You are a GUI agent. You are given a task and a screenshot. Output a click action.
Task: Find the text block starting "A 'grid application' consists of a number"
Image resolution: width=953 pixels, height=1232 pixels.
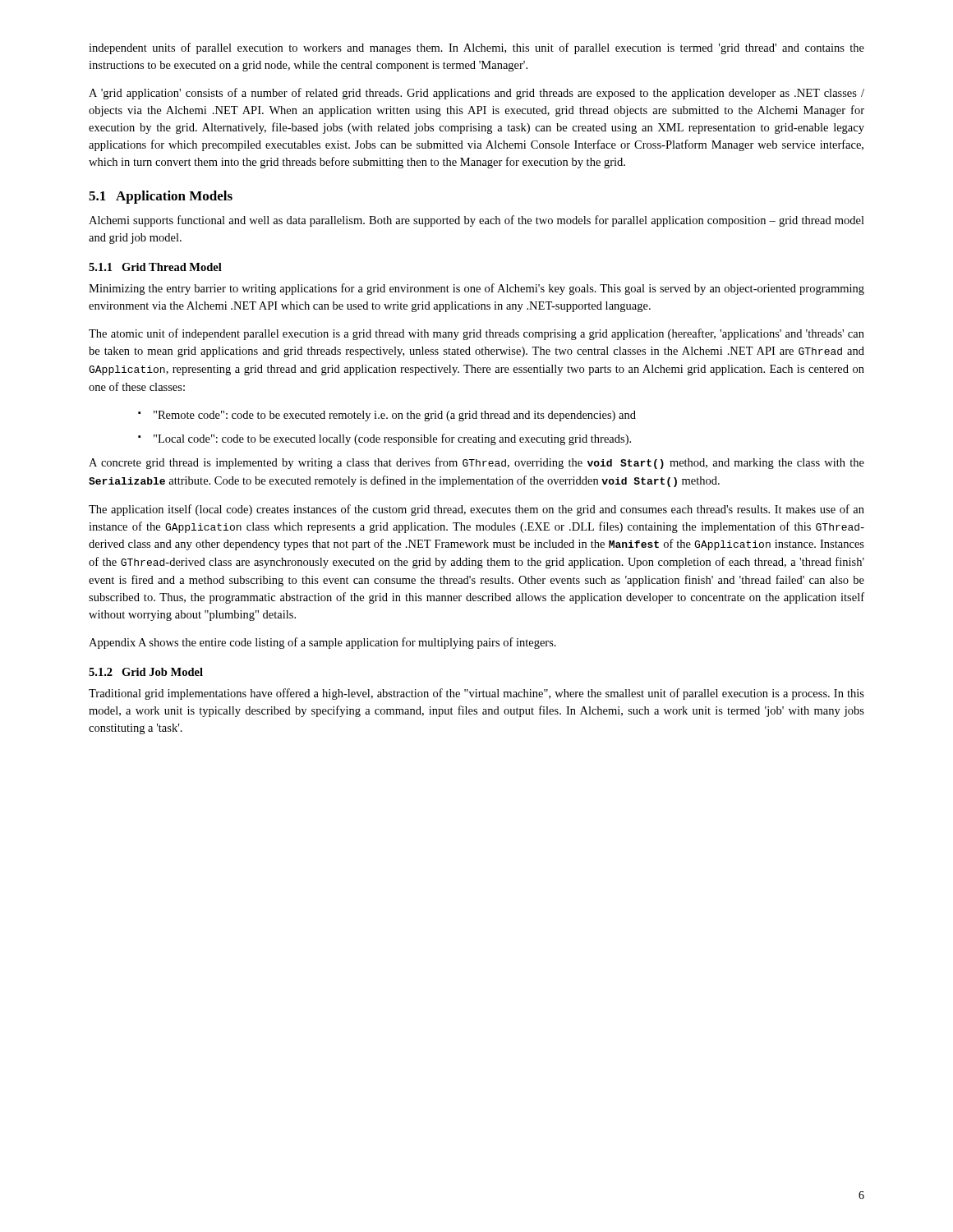(476, 128)
